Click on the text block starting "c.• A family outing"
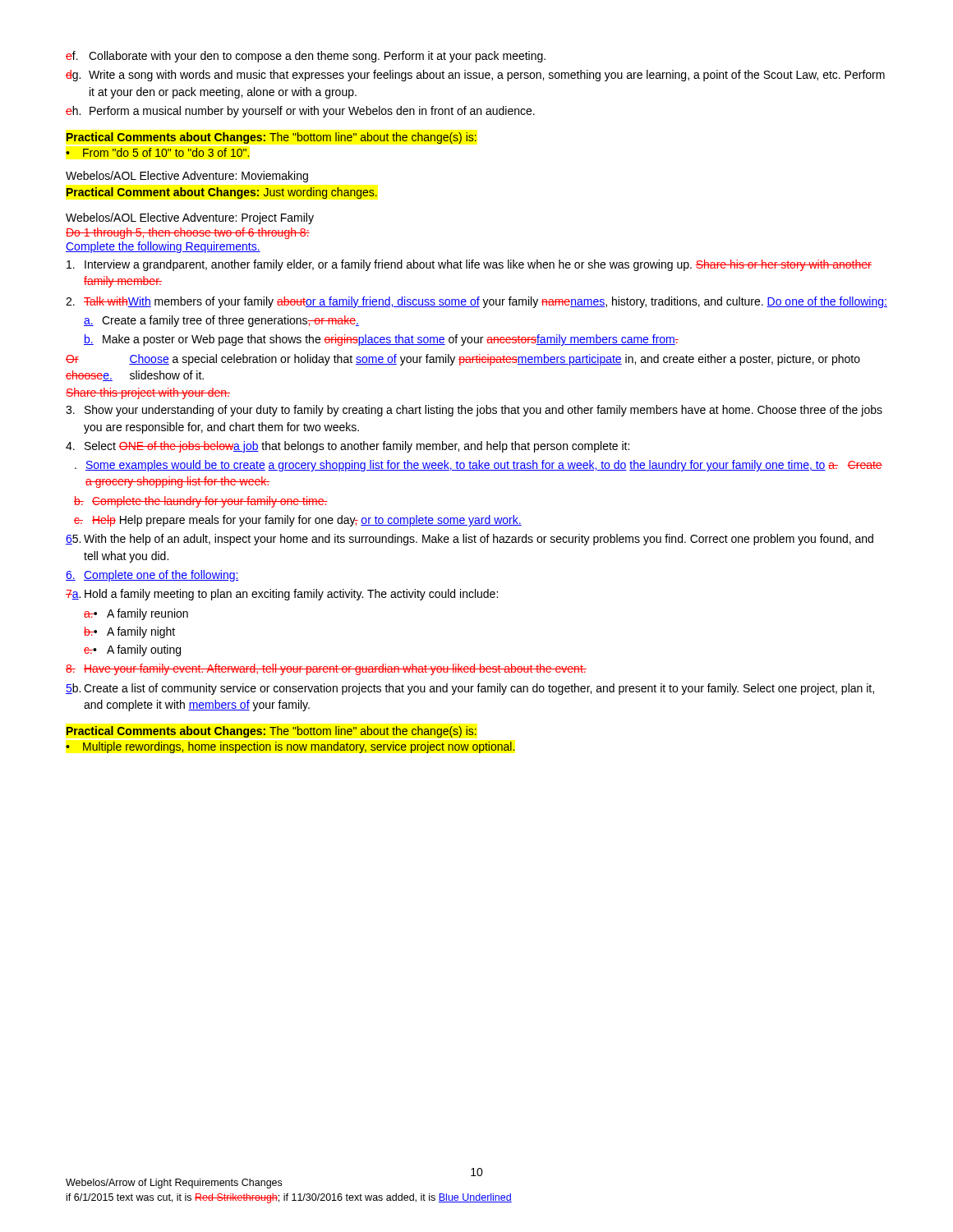Image resolution: width=953 pixels, height=1232 pixels. (133, 650)
